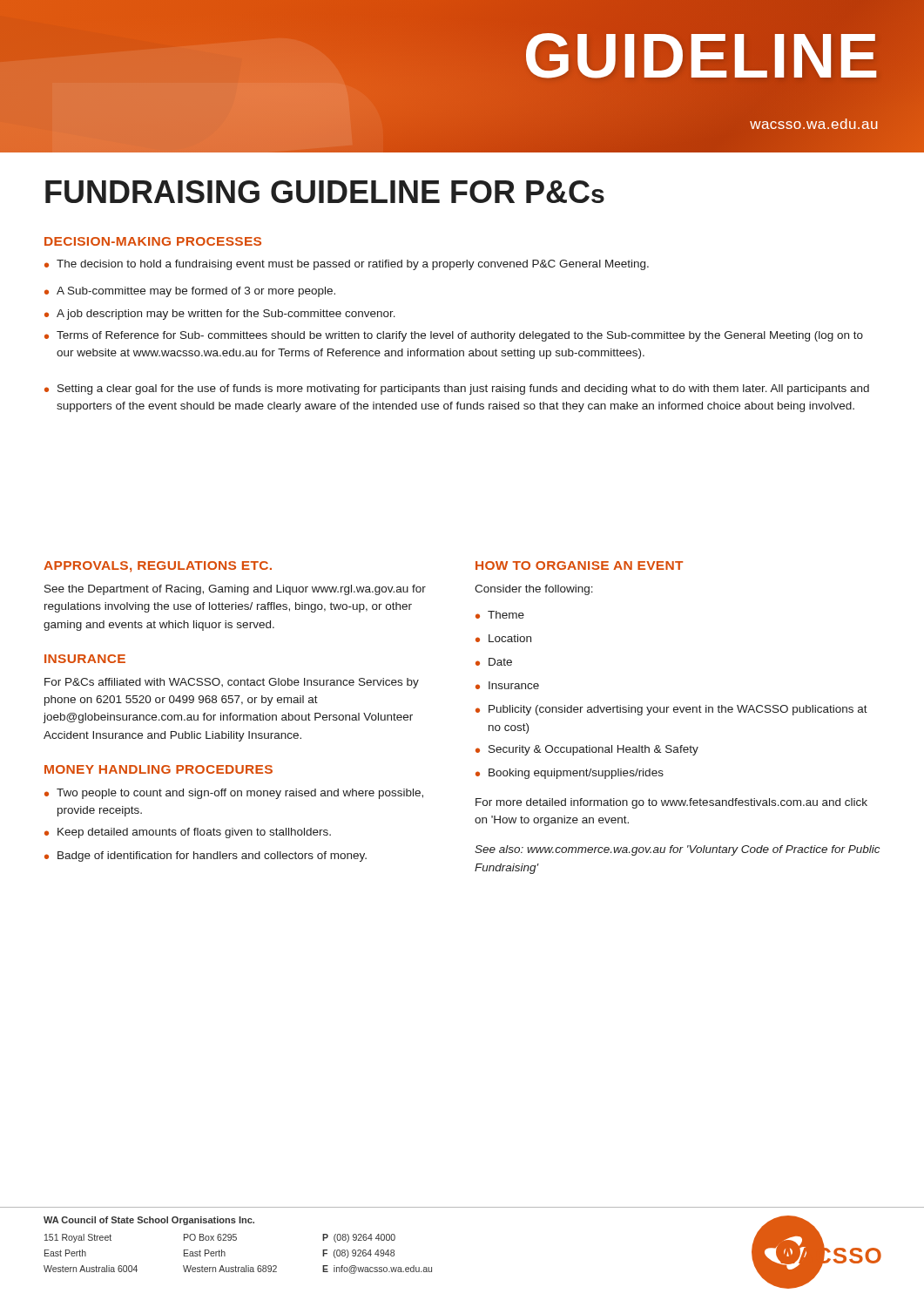The image size is (924, 1307).
Task: Click on the list item that reads "• Two people"
Action: [x=242, y=802]
